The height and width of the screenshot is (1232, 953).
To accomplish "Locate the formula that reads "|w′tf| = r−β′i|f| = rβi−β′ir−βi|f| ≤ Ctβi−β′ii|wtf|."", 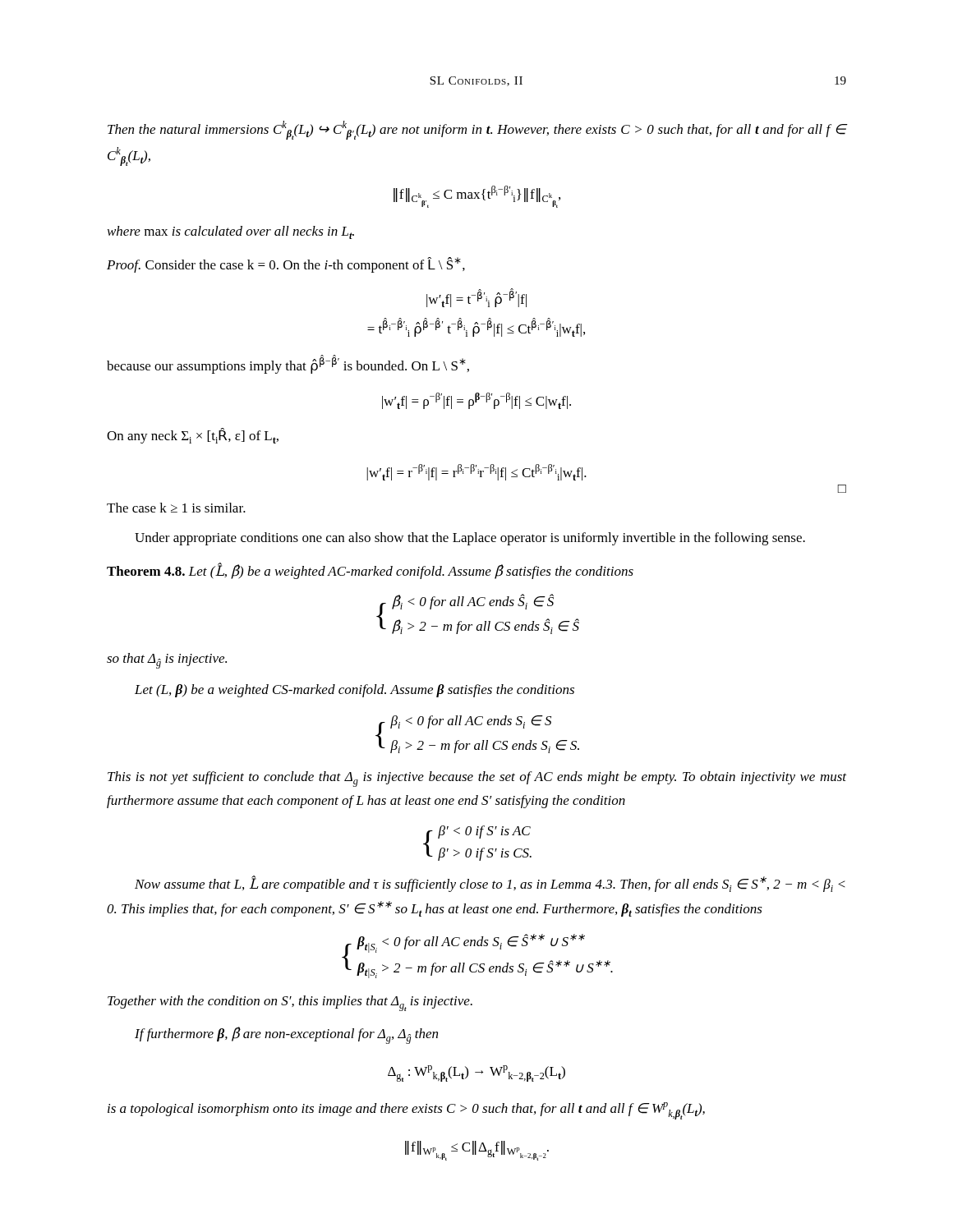I will point(476,473).
